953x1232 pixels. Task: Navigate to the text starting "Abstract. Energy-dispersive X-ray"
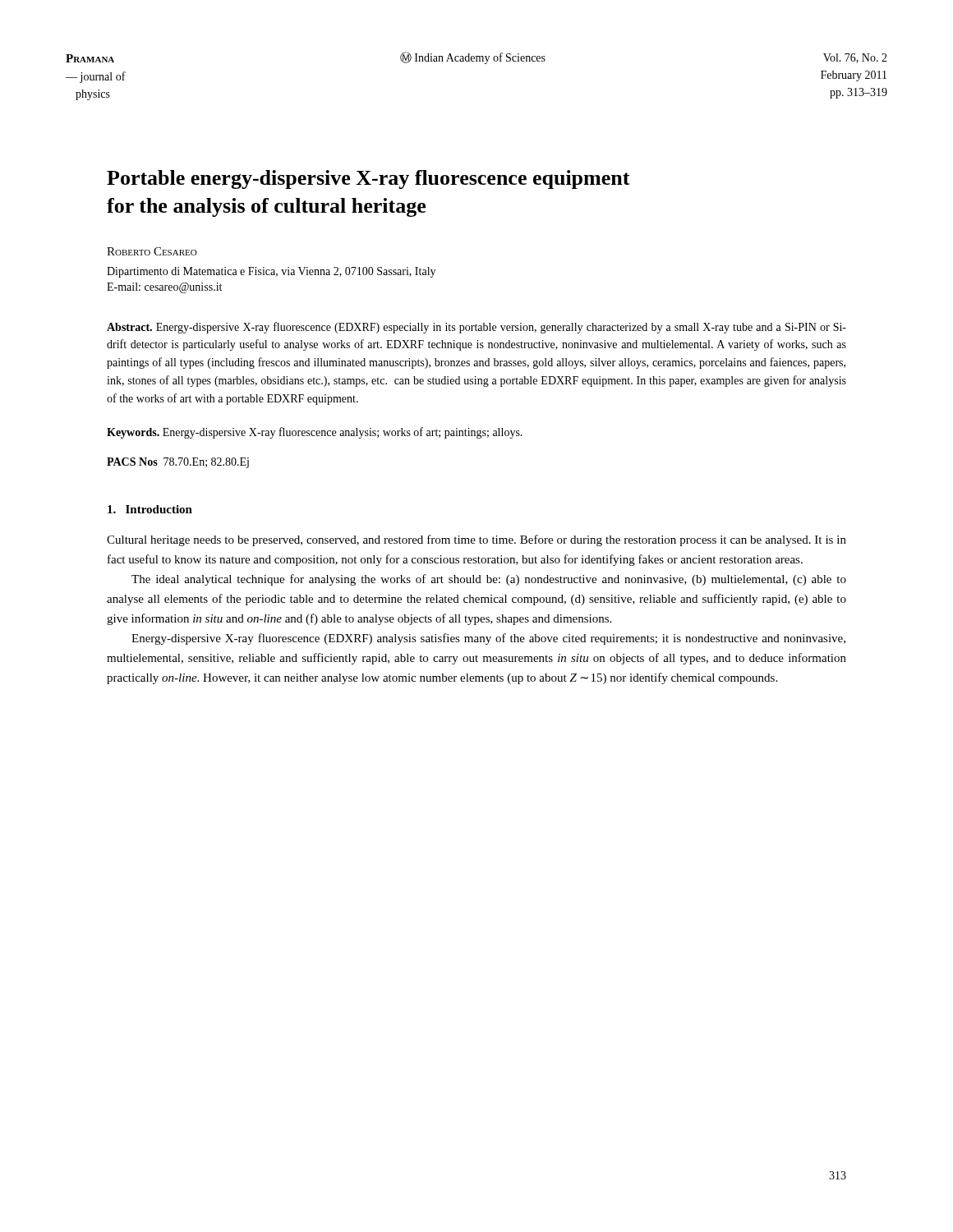pyautogui.click(x=476, y=363)
